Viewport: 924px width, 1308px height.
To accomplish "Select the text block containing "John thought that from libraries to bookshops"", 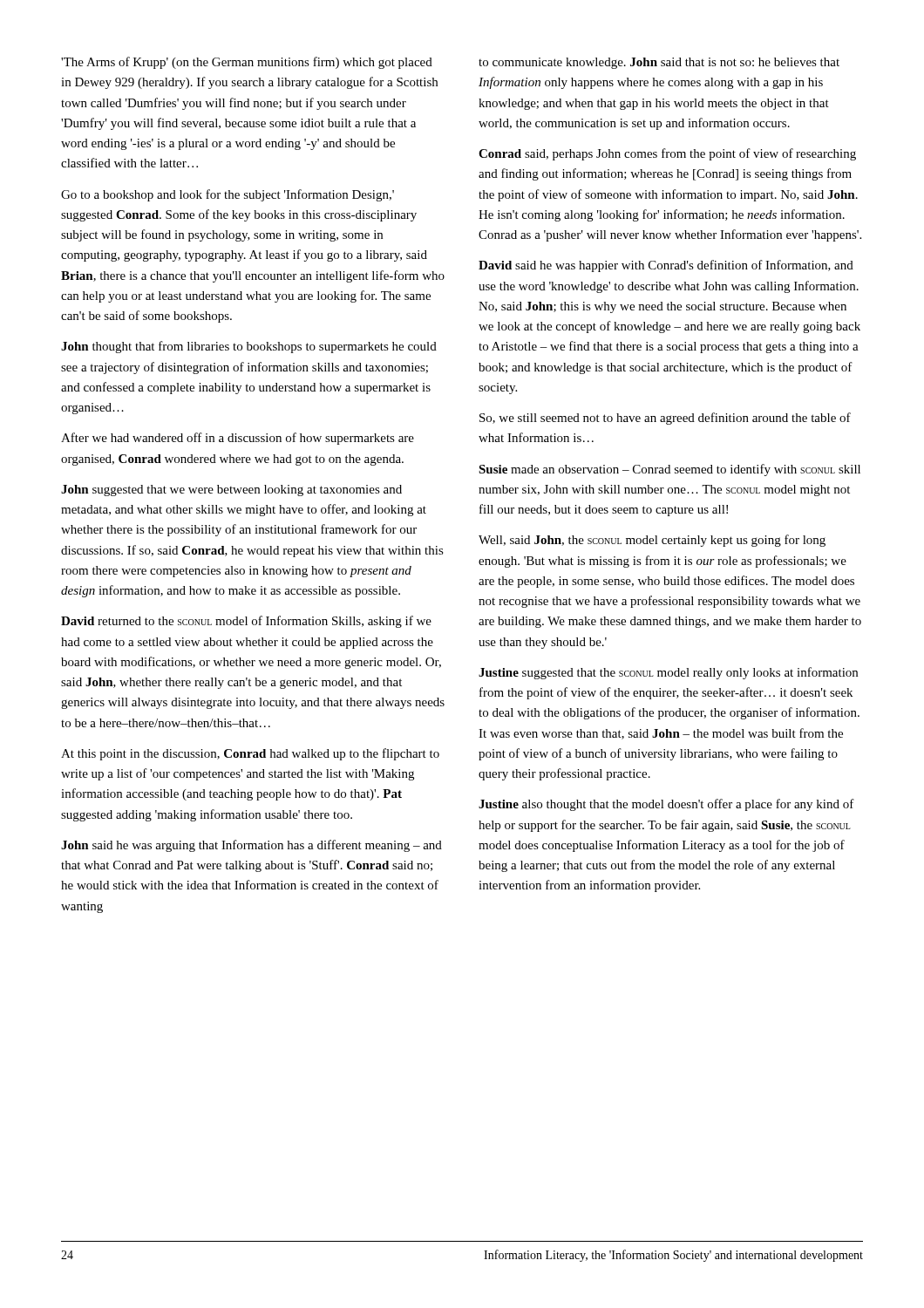I will 253,377.
